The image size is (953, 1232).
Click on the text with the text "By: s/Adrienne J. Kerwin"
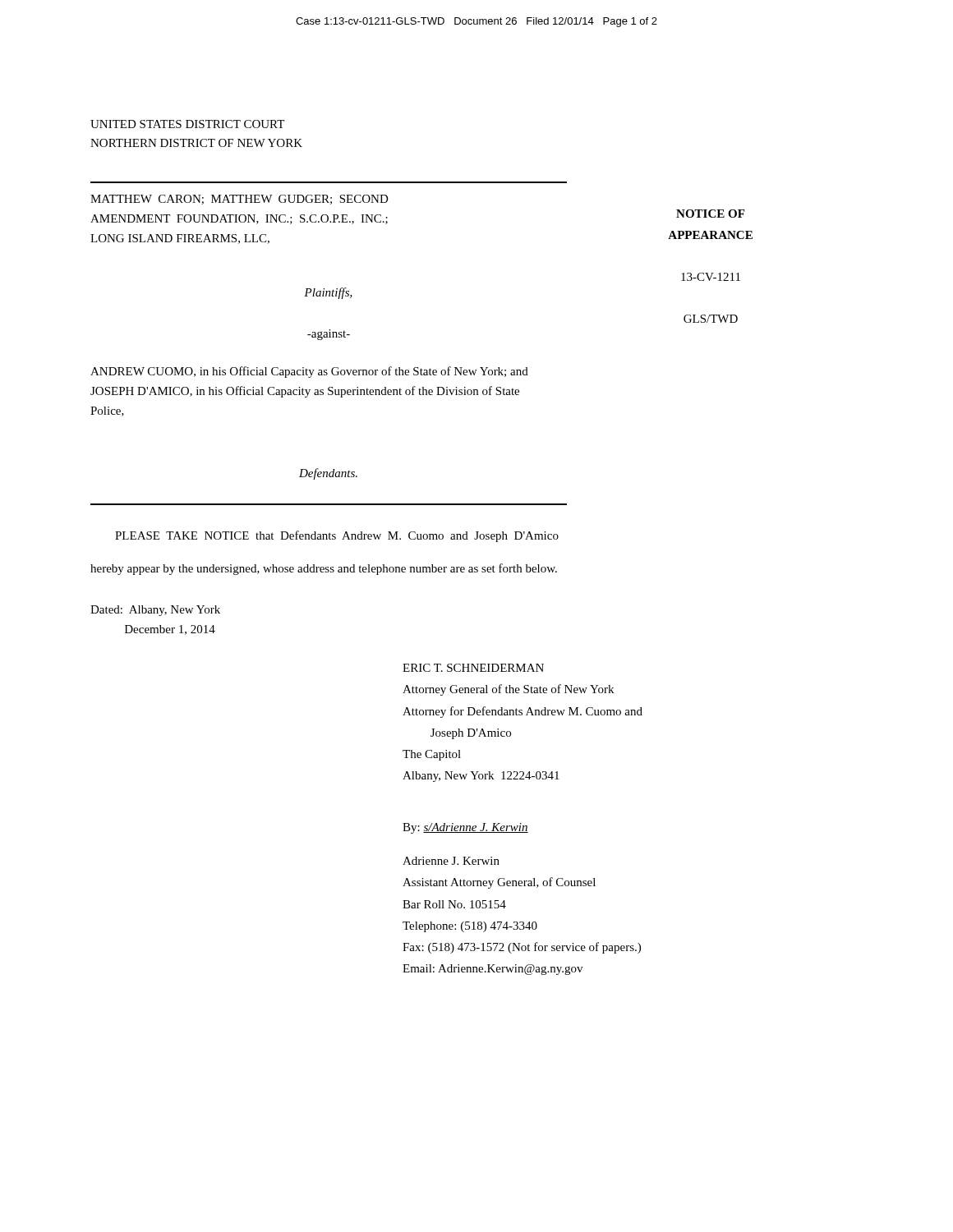click(465, 828)
